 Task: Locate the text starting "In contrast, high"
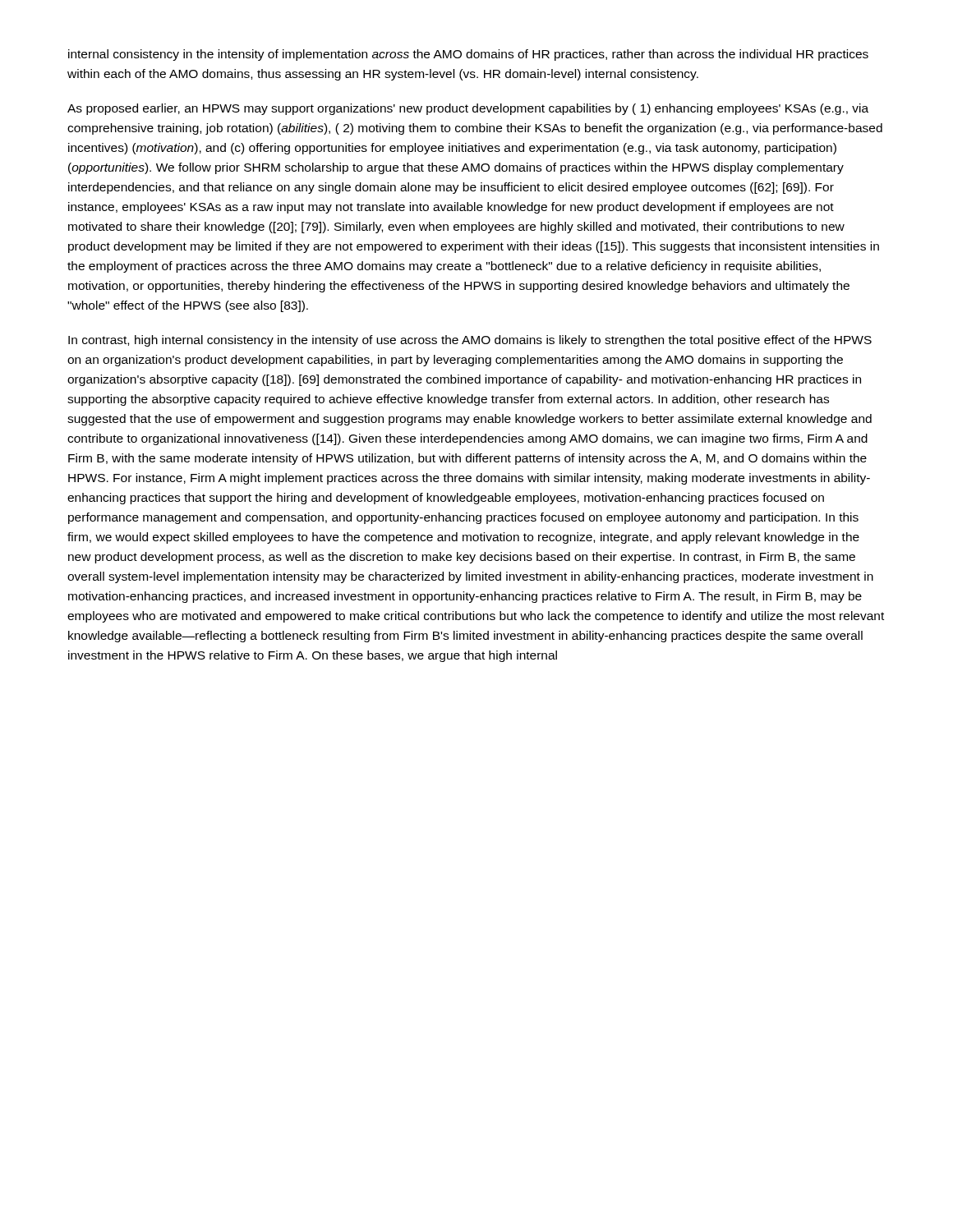476,498
